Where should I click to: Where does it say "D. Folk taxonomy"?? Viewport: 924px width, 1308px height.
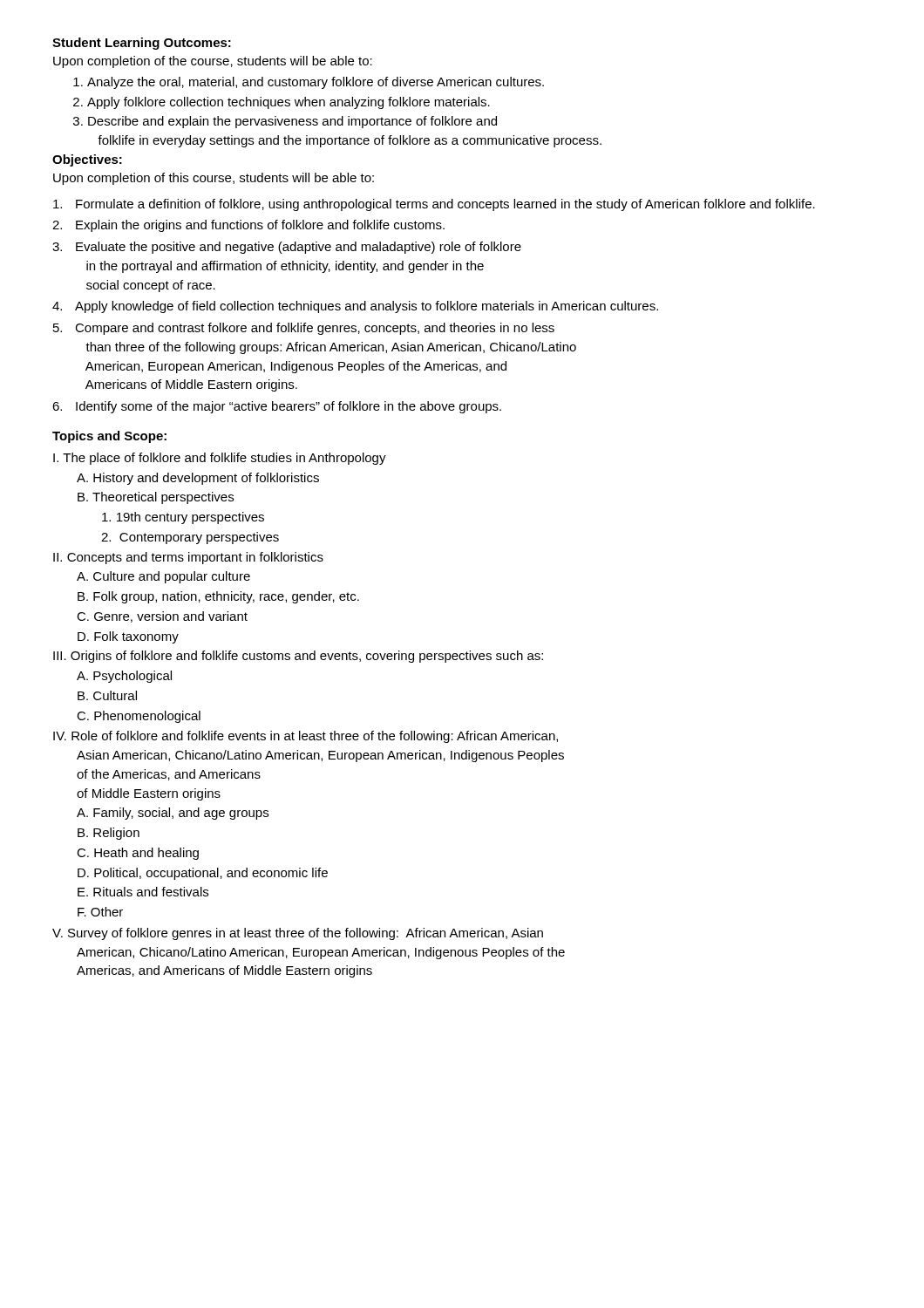pos(128,636)
